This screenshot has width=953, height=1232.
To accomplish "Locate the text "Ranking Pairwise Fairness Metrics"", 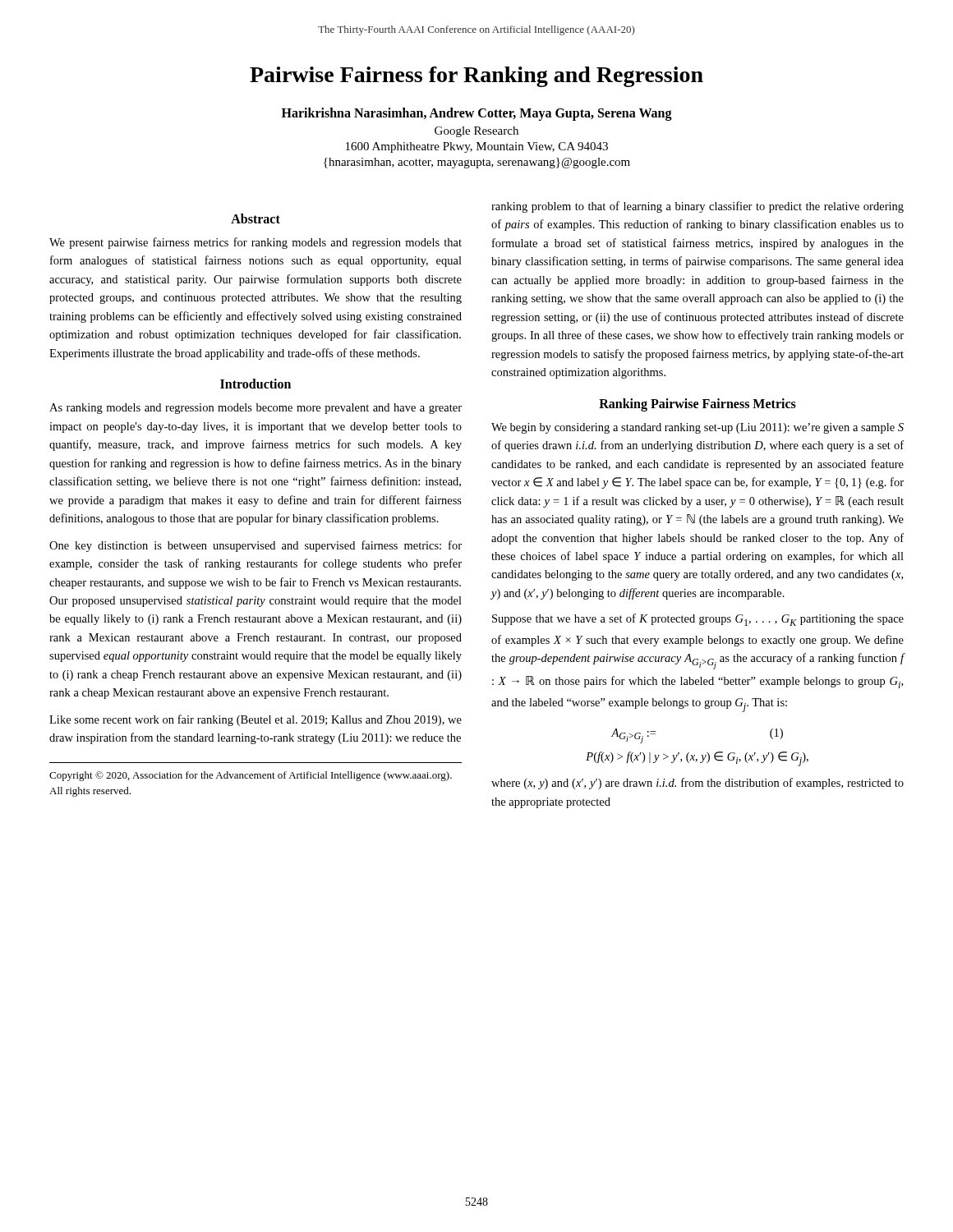I will click(698, 403).
